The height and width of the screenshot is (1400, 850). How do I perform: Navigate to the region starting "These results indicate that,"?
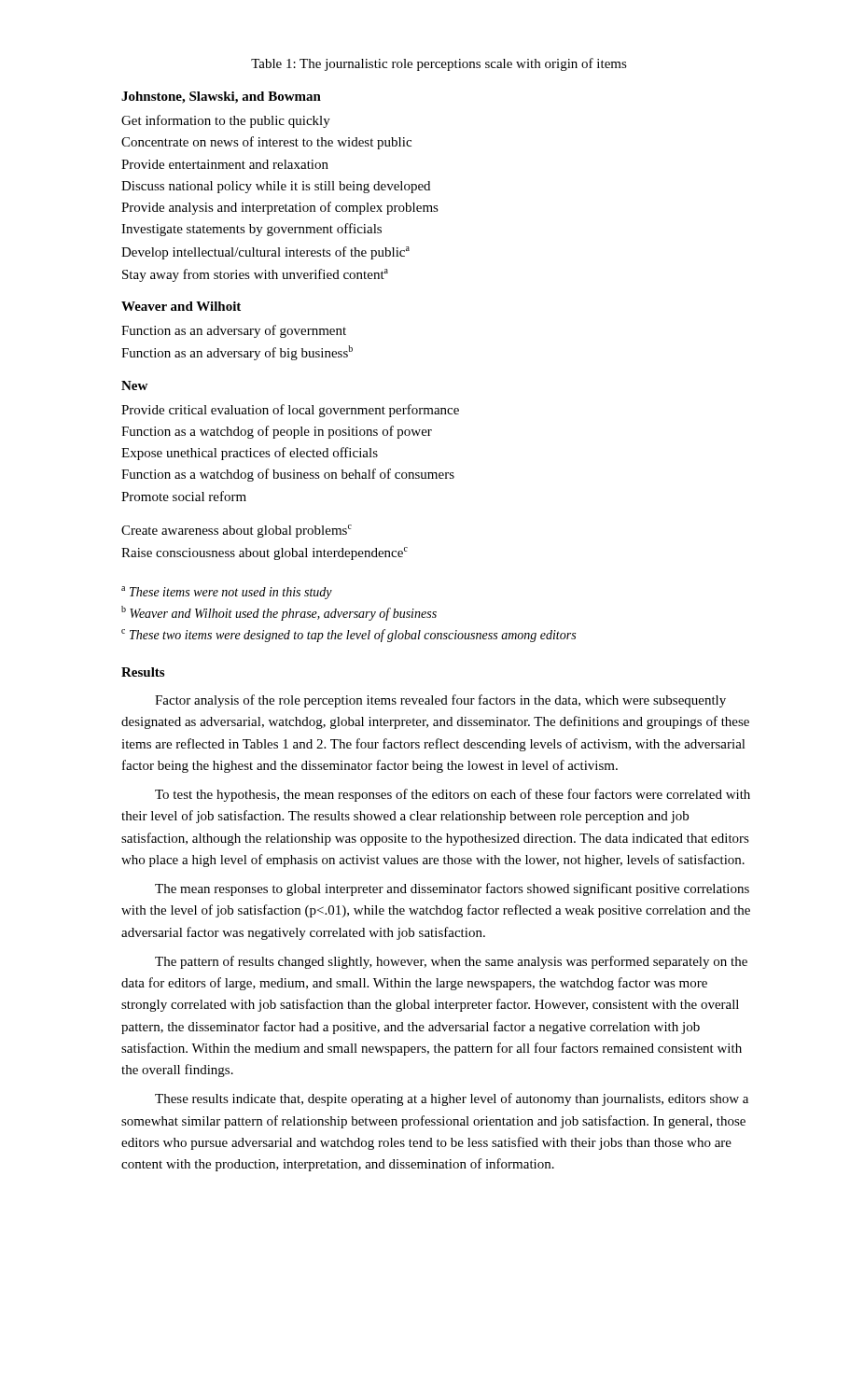click(435, 1131)
